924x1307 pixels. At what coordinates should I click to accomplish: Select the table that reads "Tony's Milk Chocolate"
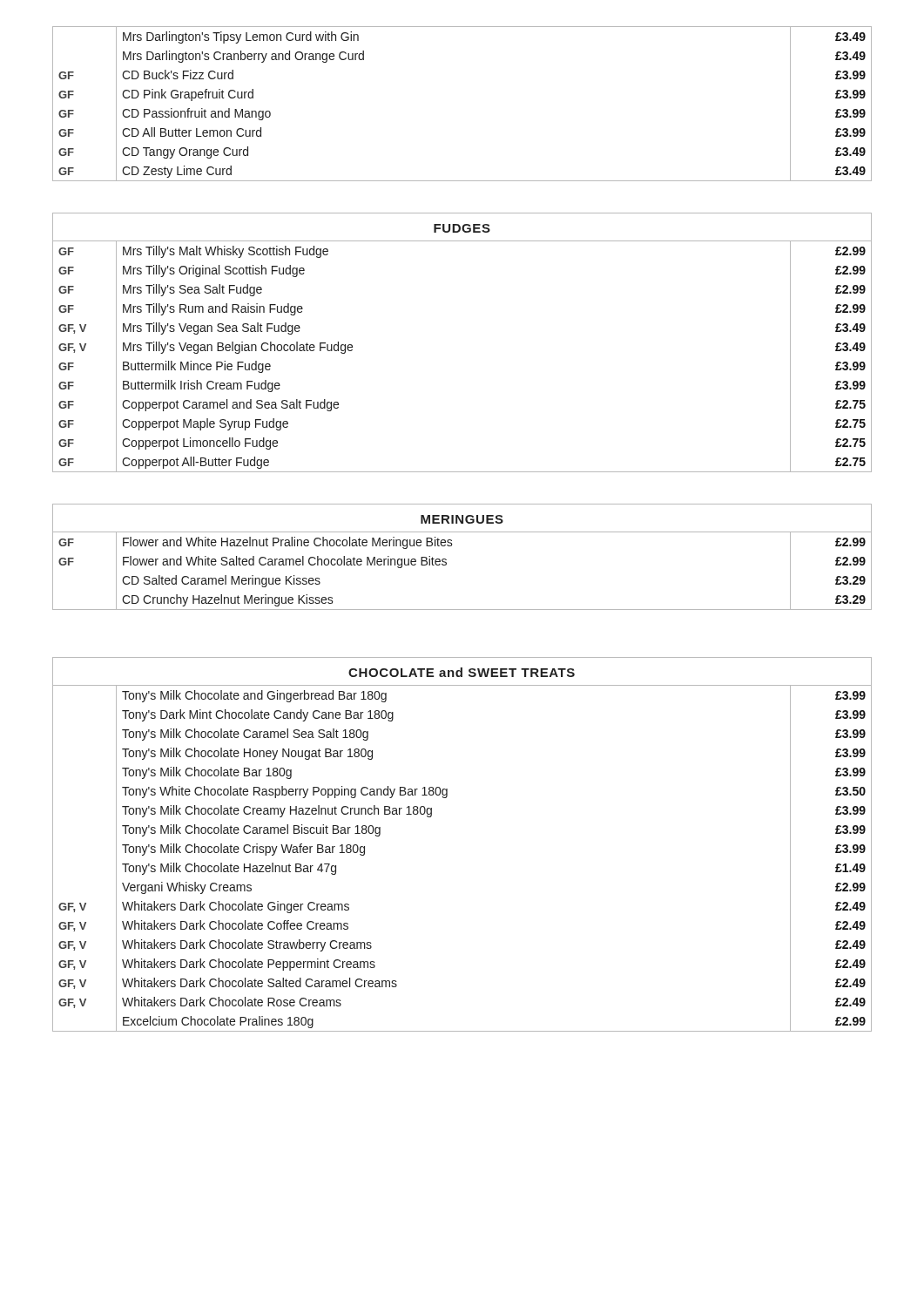point(462,844)
